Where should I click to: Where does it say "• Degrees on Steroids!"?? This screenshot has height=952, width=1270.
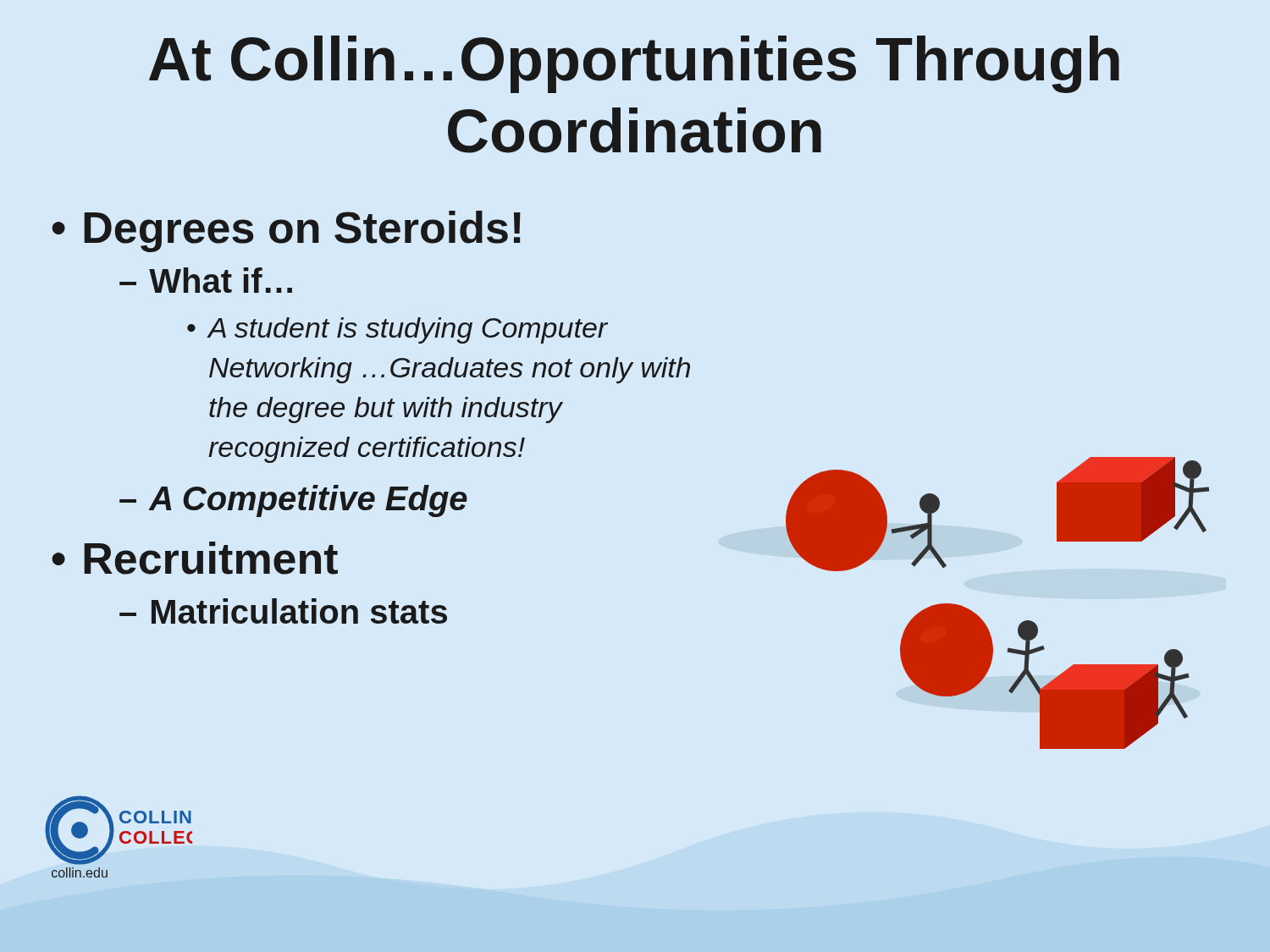coord(288,228)
